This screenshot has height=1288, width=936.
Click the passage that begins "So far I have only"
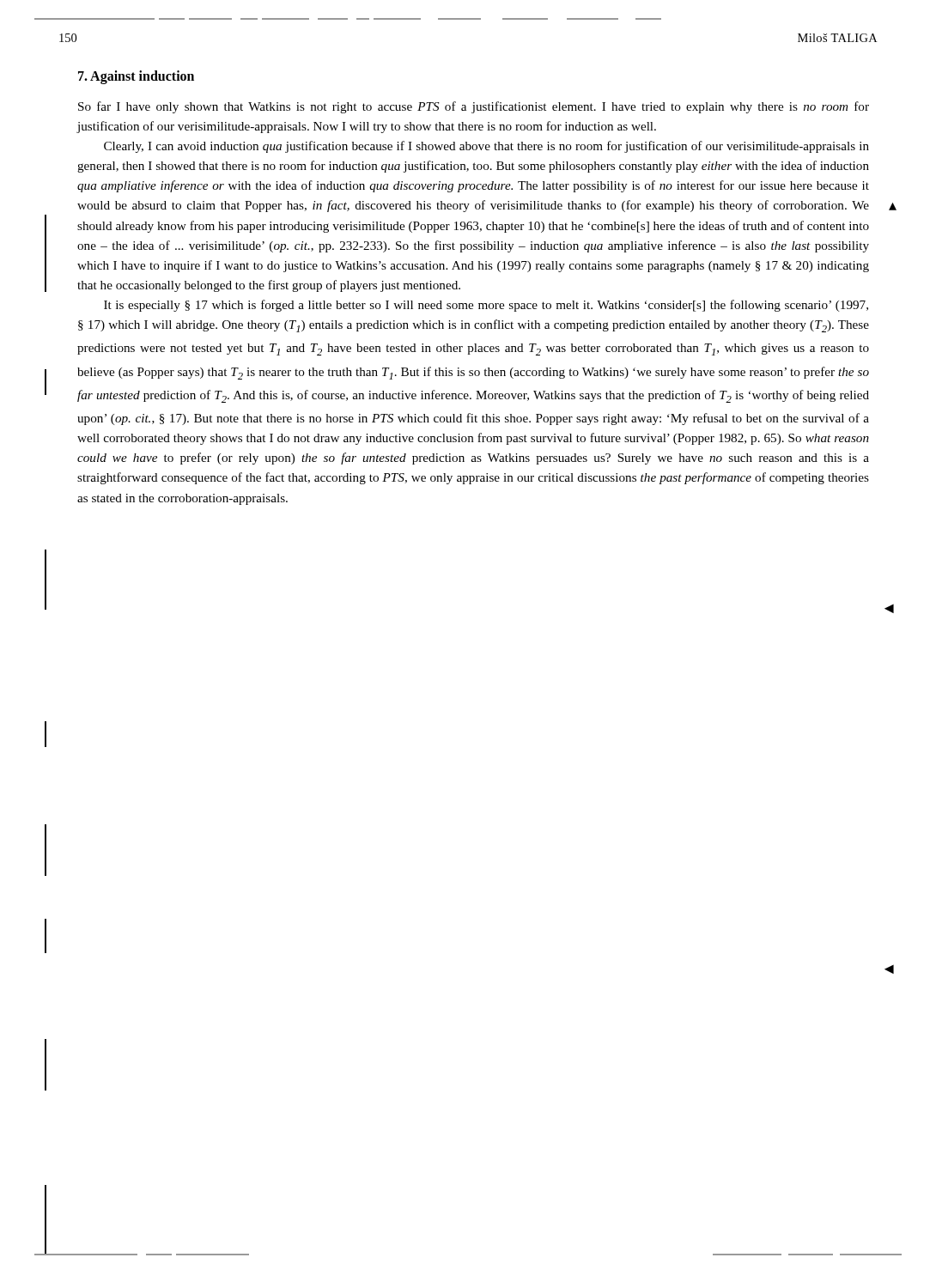[473, 302]
